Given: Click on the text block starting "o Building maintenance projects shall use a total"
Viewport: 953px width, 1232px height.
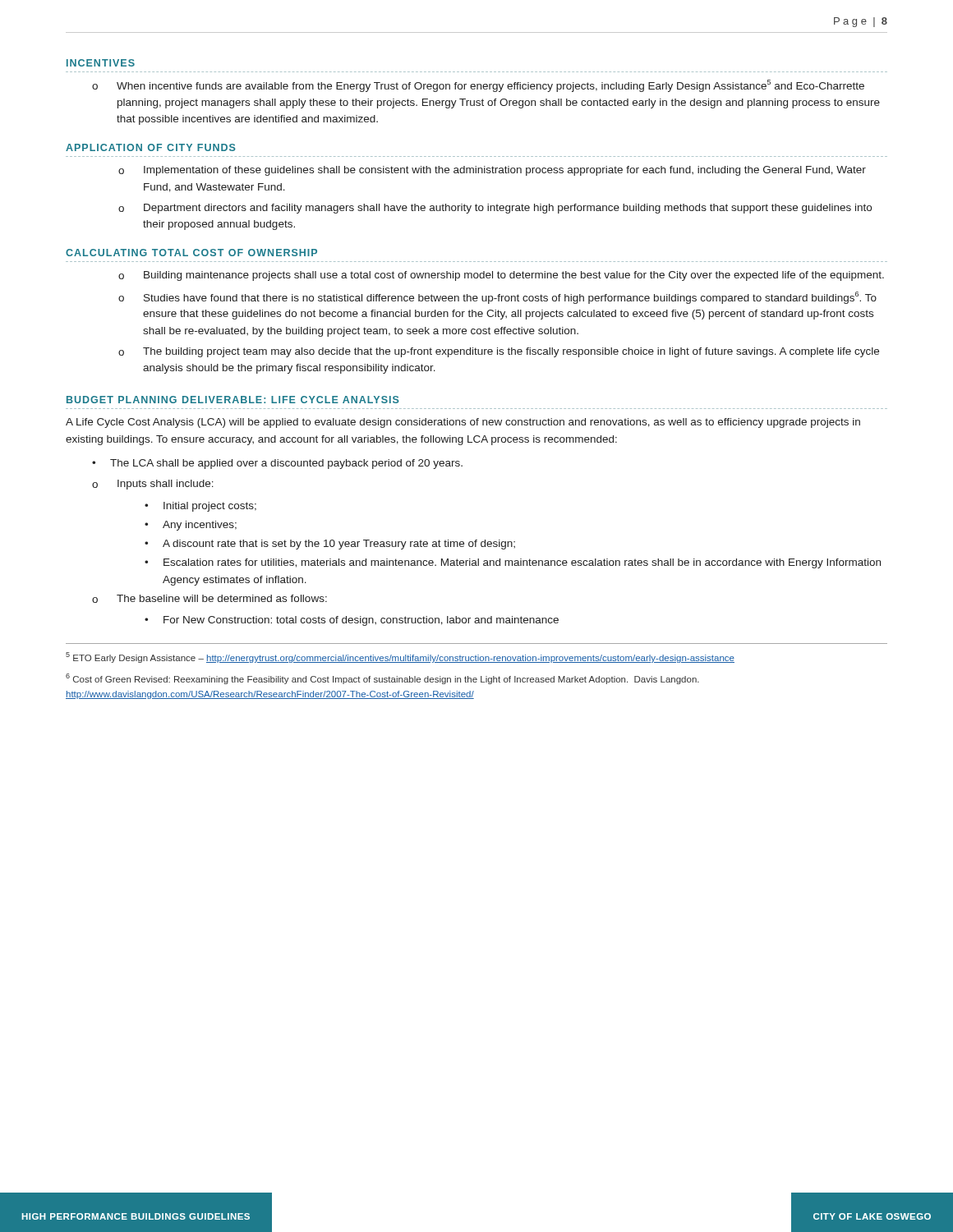Looking at the screenshot, I should coord(503,276).
